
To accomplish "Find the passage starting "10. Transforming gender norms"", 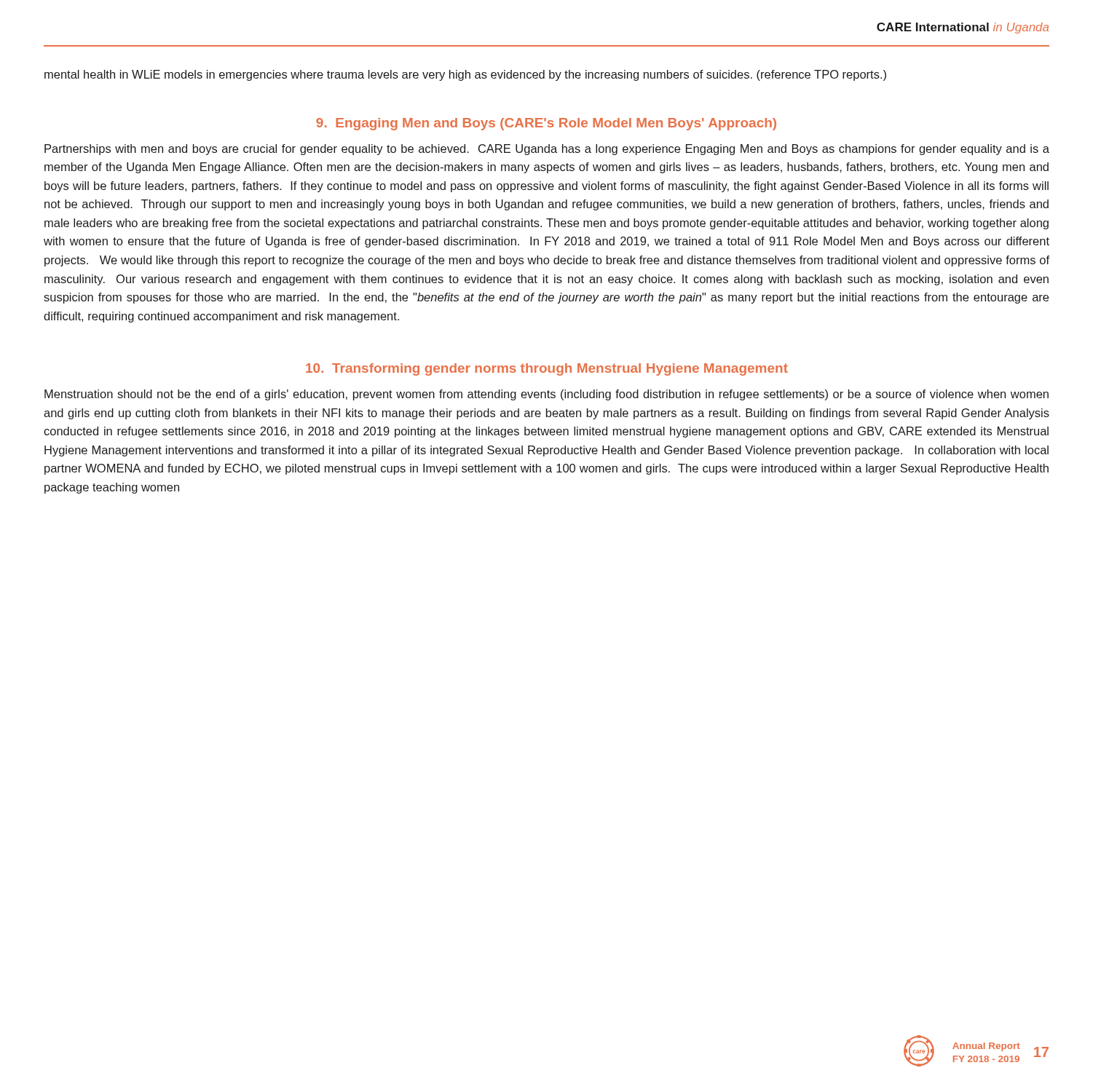I will tap(546, 368).
